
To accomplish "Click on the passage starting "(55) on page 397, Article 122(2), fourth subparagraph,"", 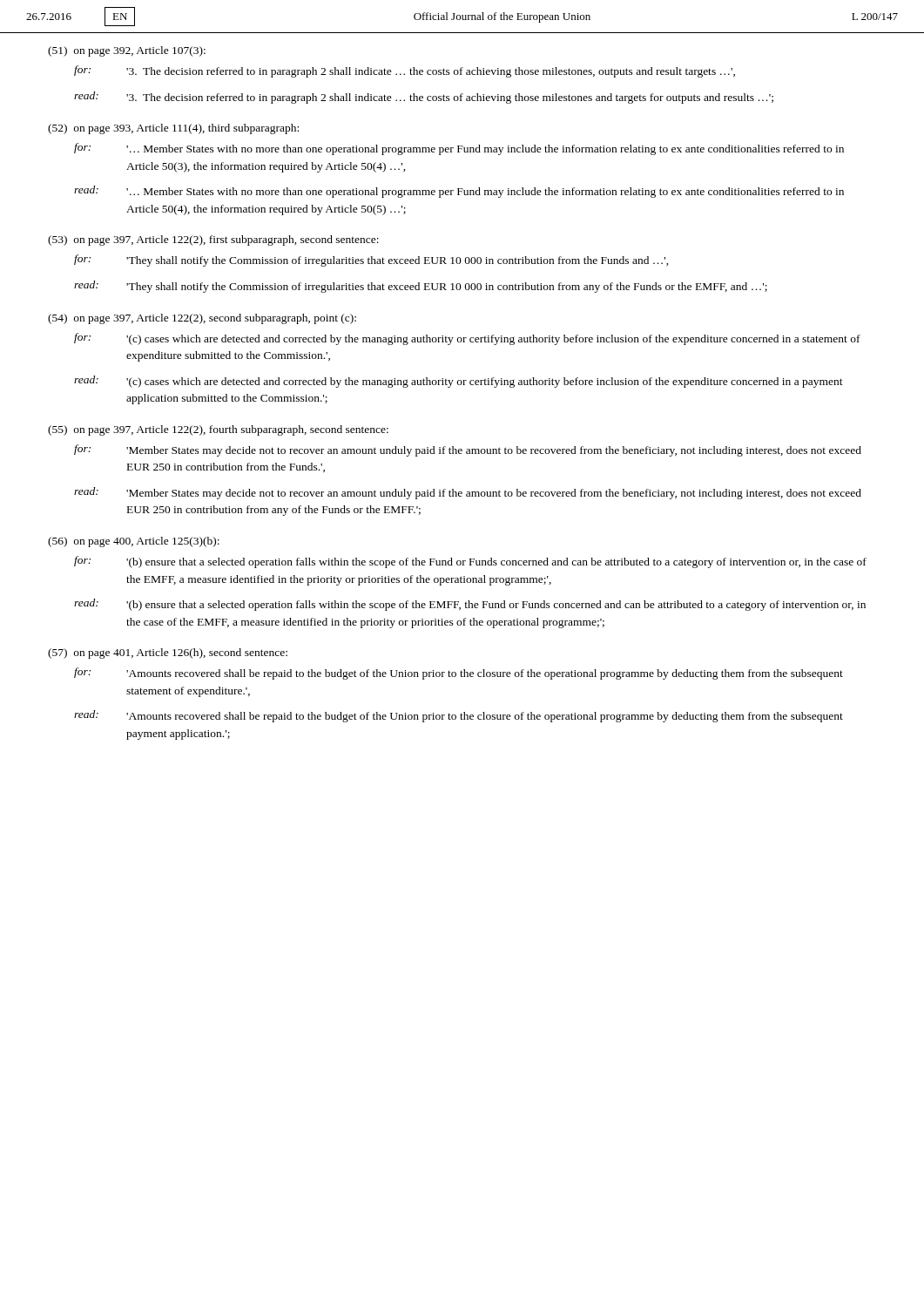I will tap(218, 430).
